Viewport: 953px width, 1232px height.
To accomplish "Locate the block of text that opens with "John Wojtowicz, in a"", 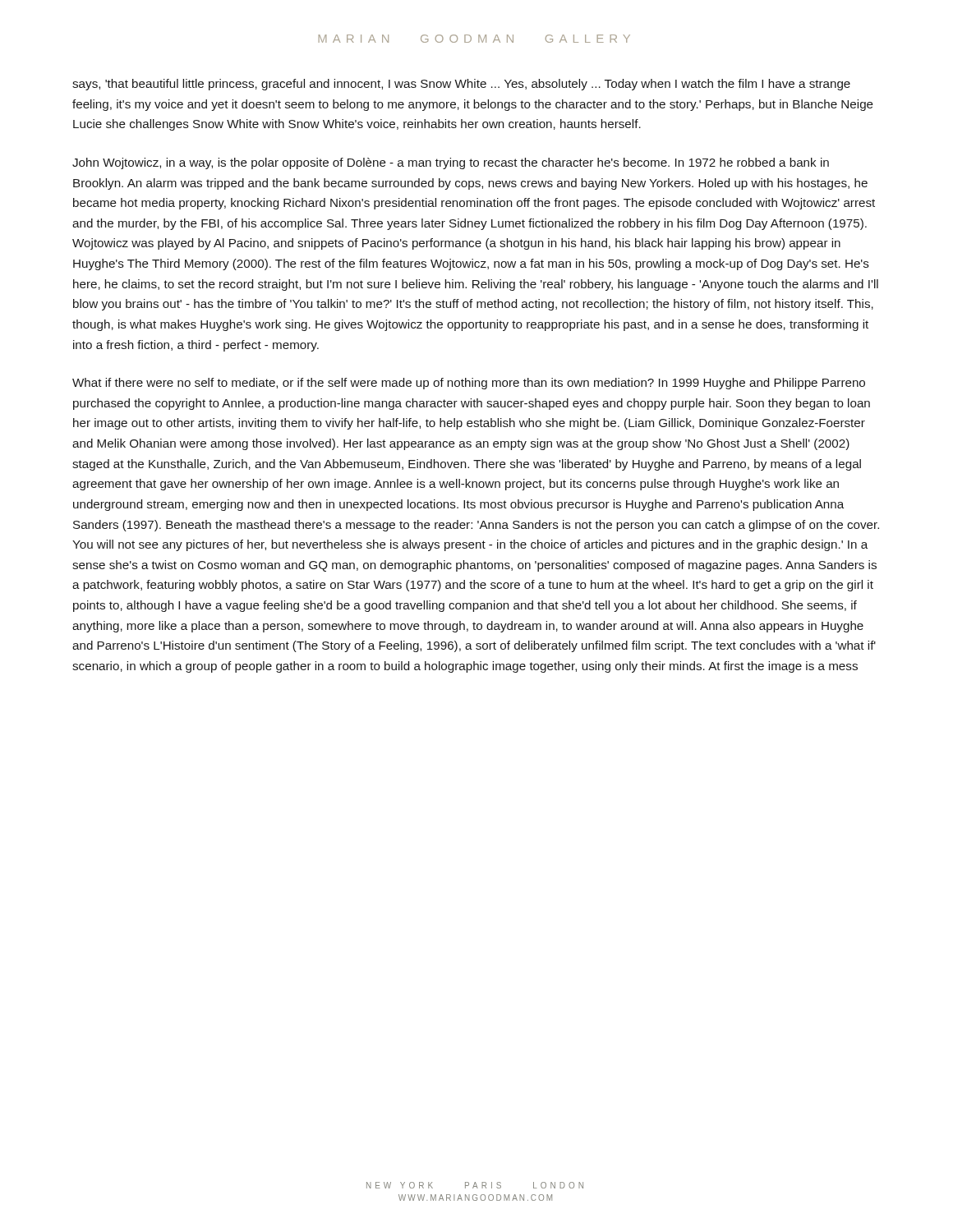I will [x=476, y=254].
